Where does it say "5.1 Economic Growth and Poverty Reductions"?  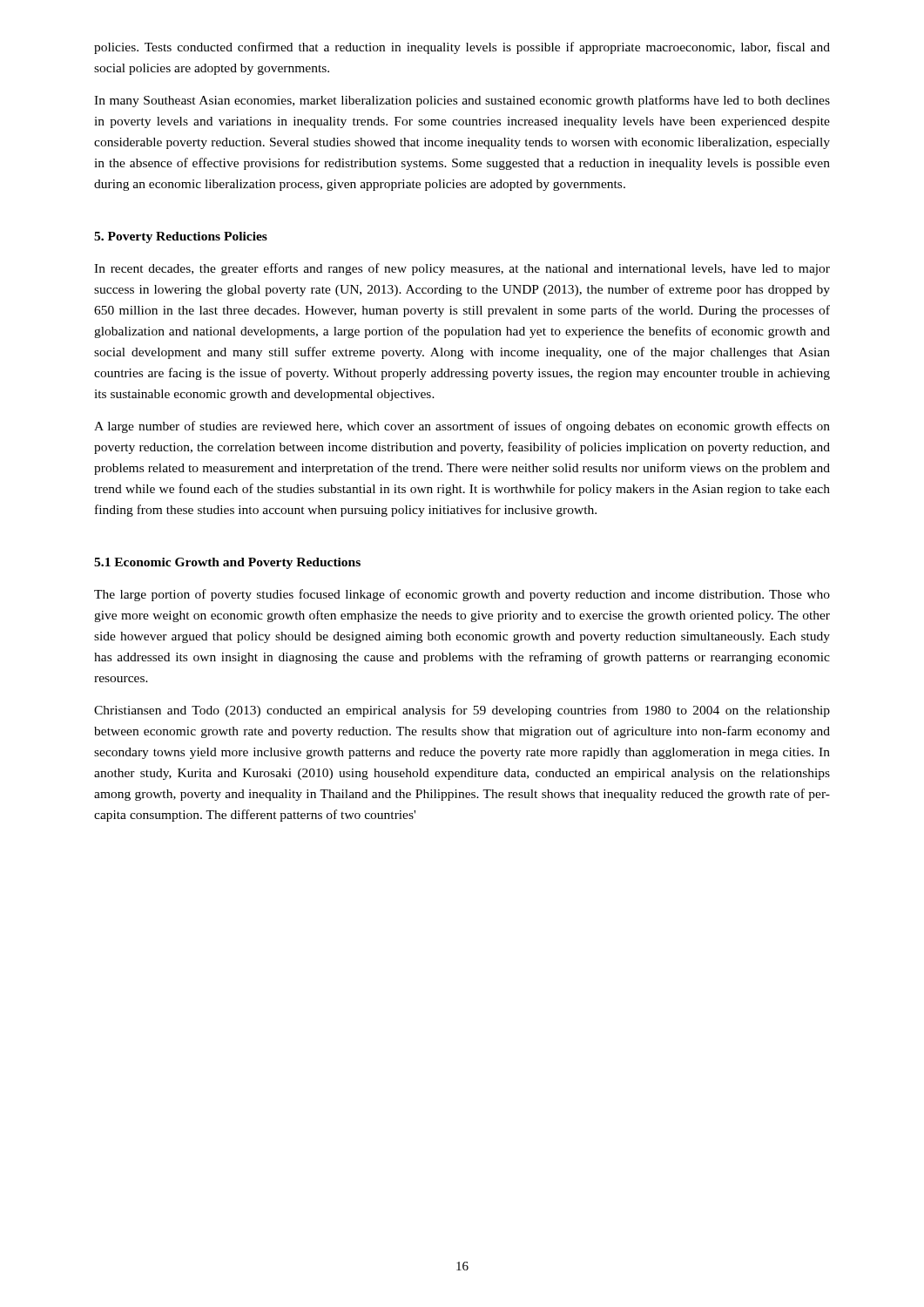227,563
